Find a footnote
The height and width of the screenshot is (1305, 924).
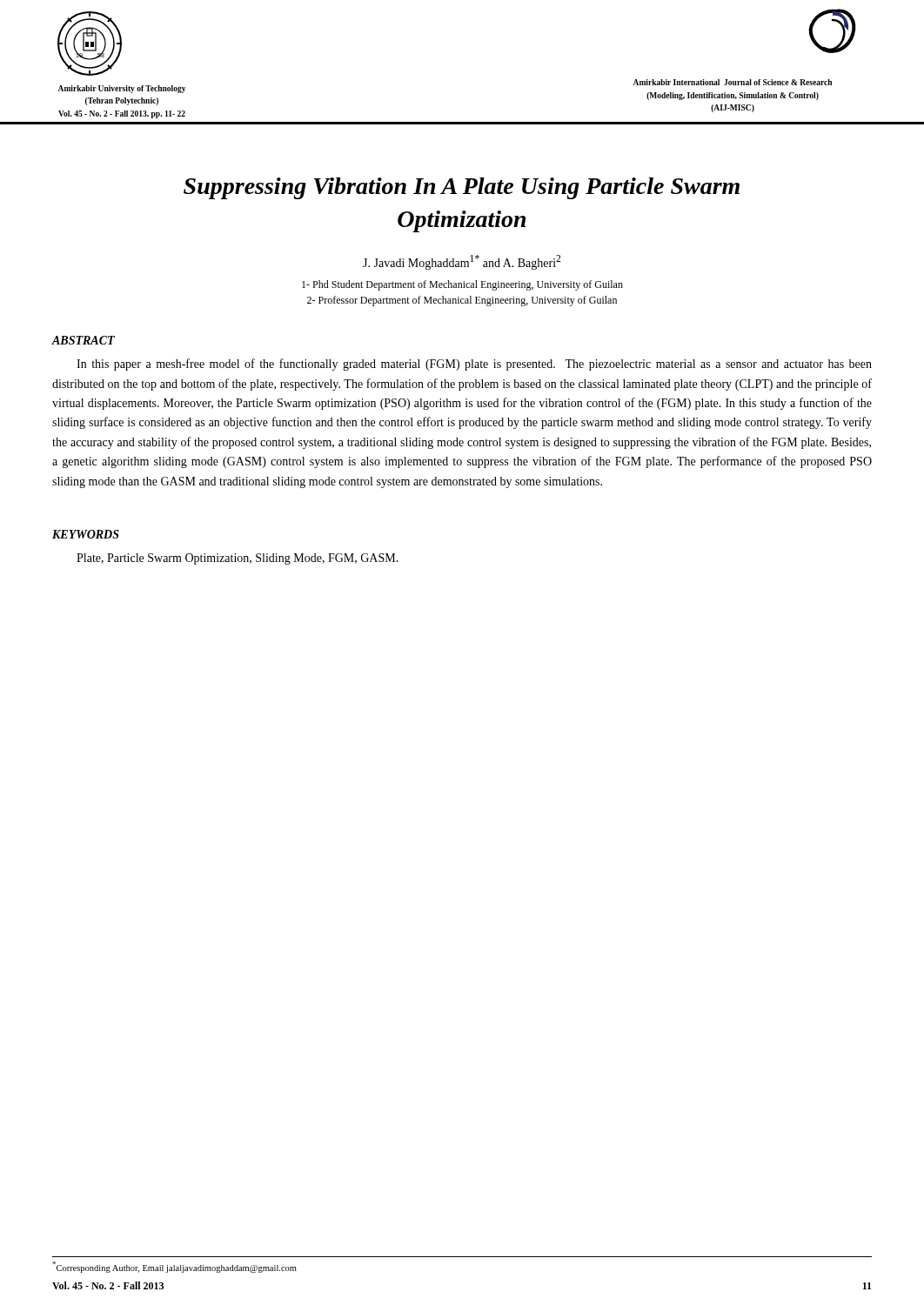[x=174, y=1266]
